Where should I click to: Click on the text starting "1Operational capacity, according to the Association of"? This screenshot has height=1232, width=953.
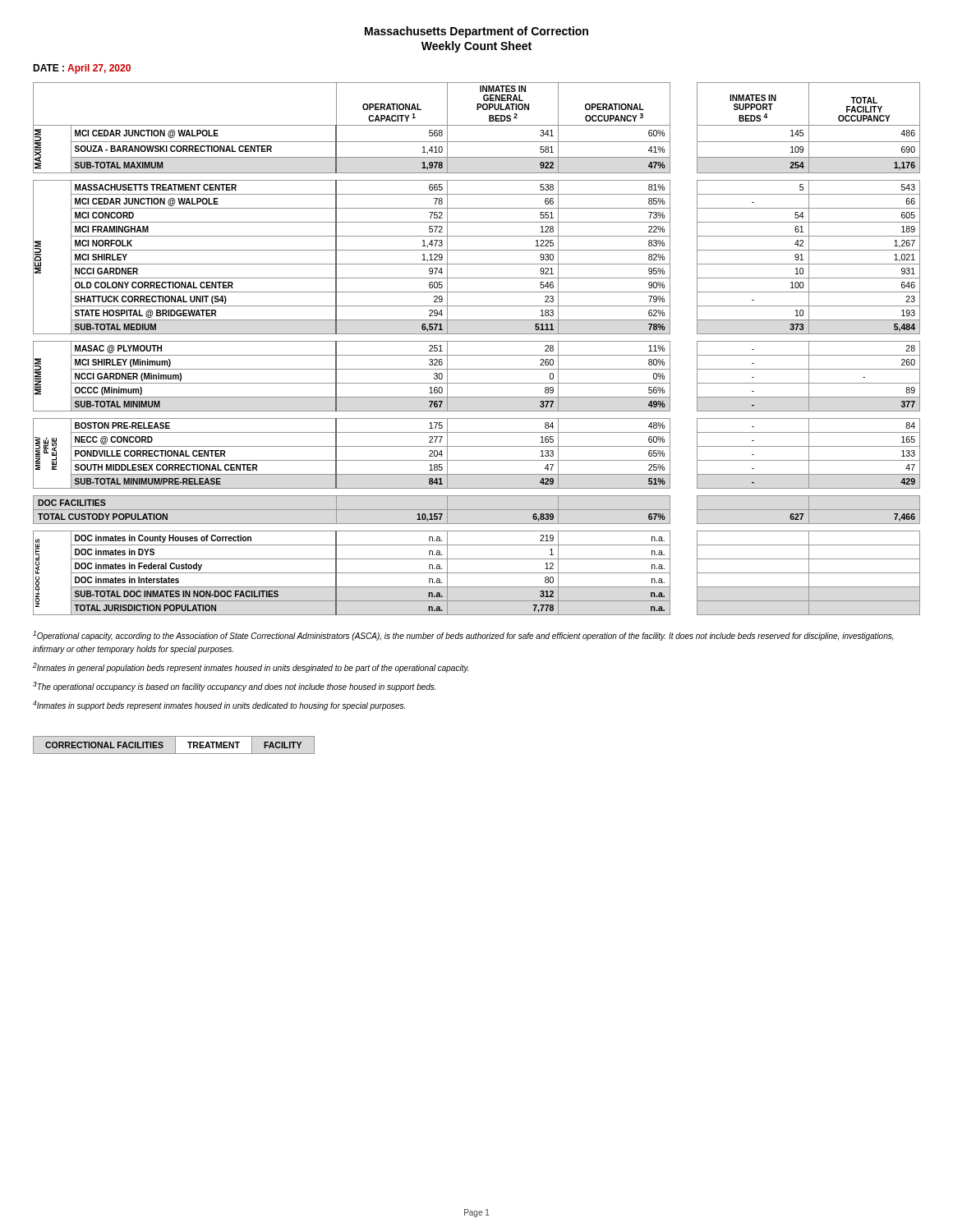click(464, 641)
